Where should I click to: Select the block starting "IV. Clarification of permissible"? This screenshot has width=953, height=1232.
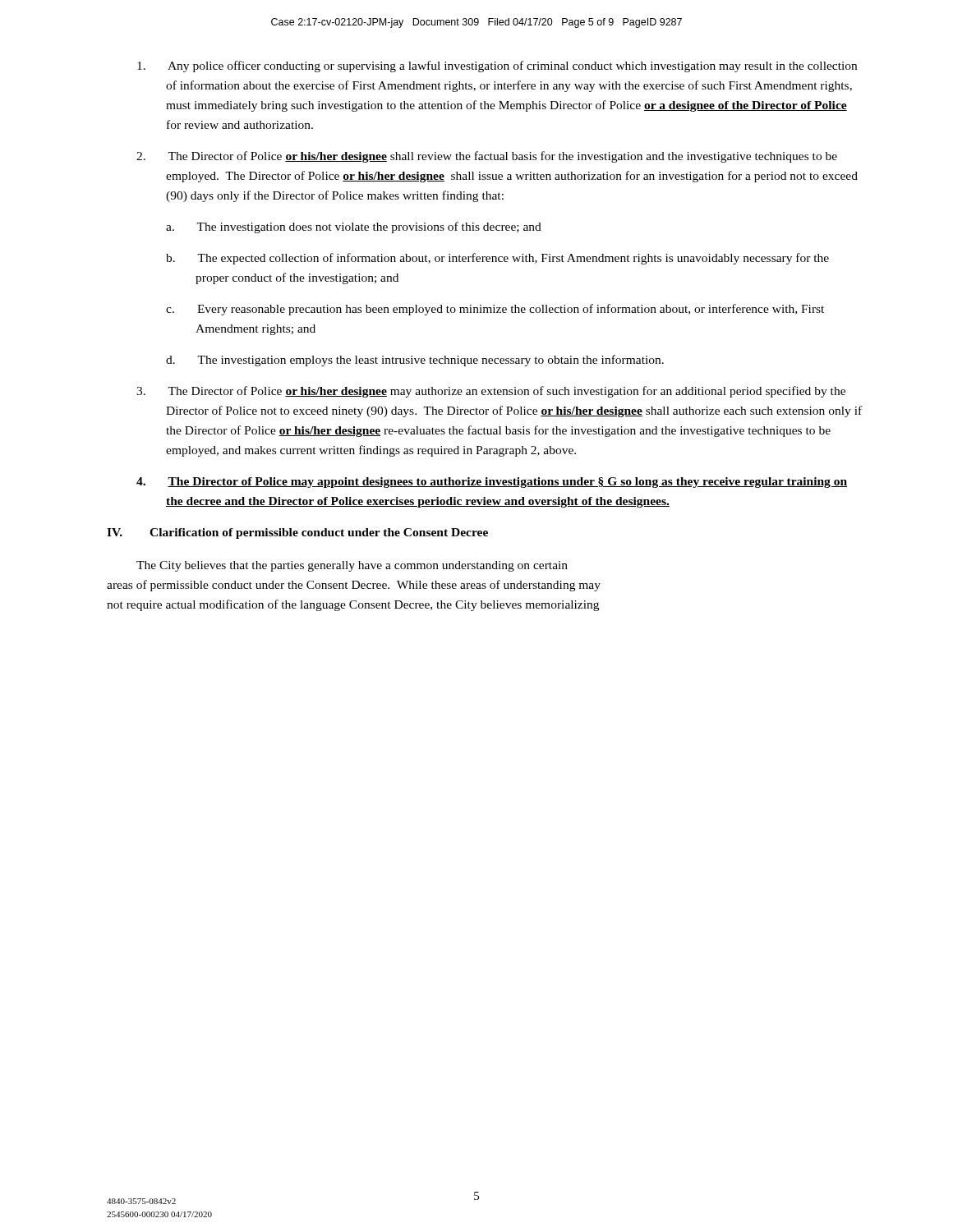298,532
